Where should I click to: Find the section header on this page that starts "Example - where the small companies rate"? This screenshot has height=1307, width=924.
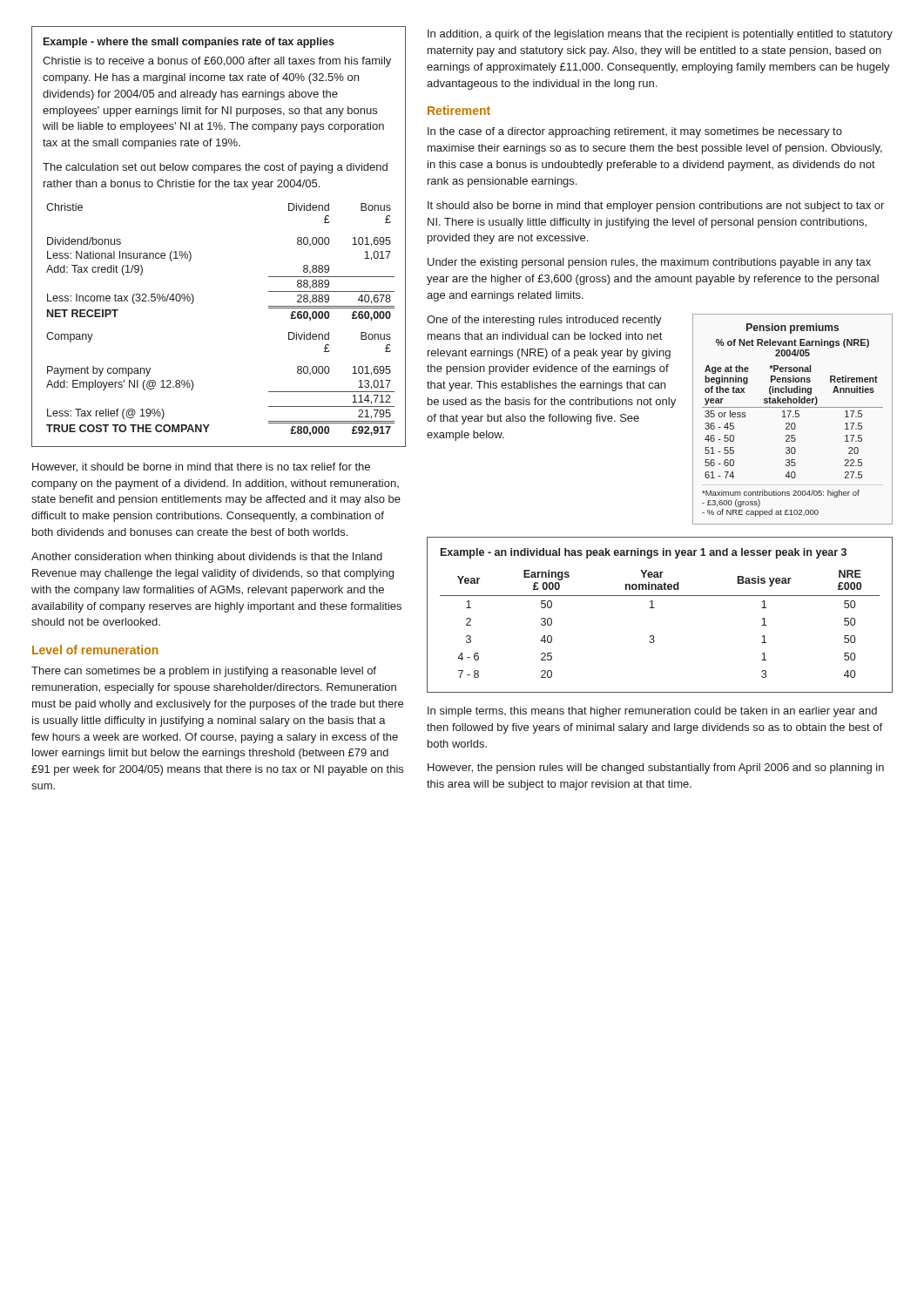click(188, 42)
